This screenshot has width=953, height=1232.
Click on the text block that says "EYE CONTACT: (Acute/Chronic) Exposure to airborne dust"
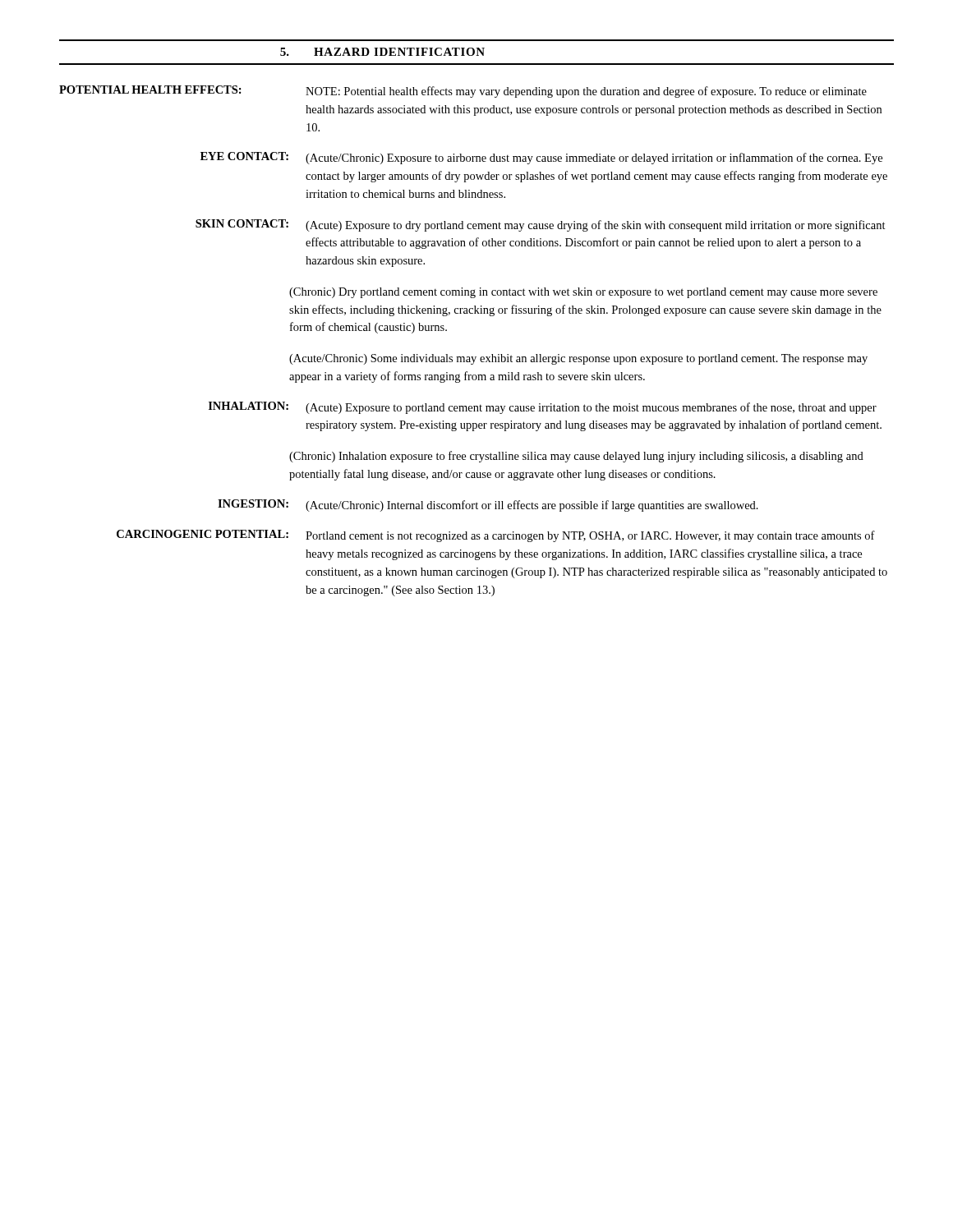[x=476, y=176]
